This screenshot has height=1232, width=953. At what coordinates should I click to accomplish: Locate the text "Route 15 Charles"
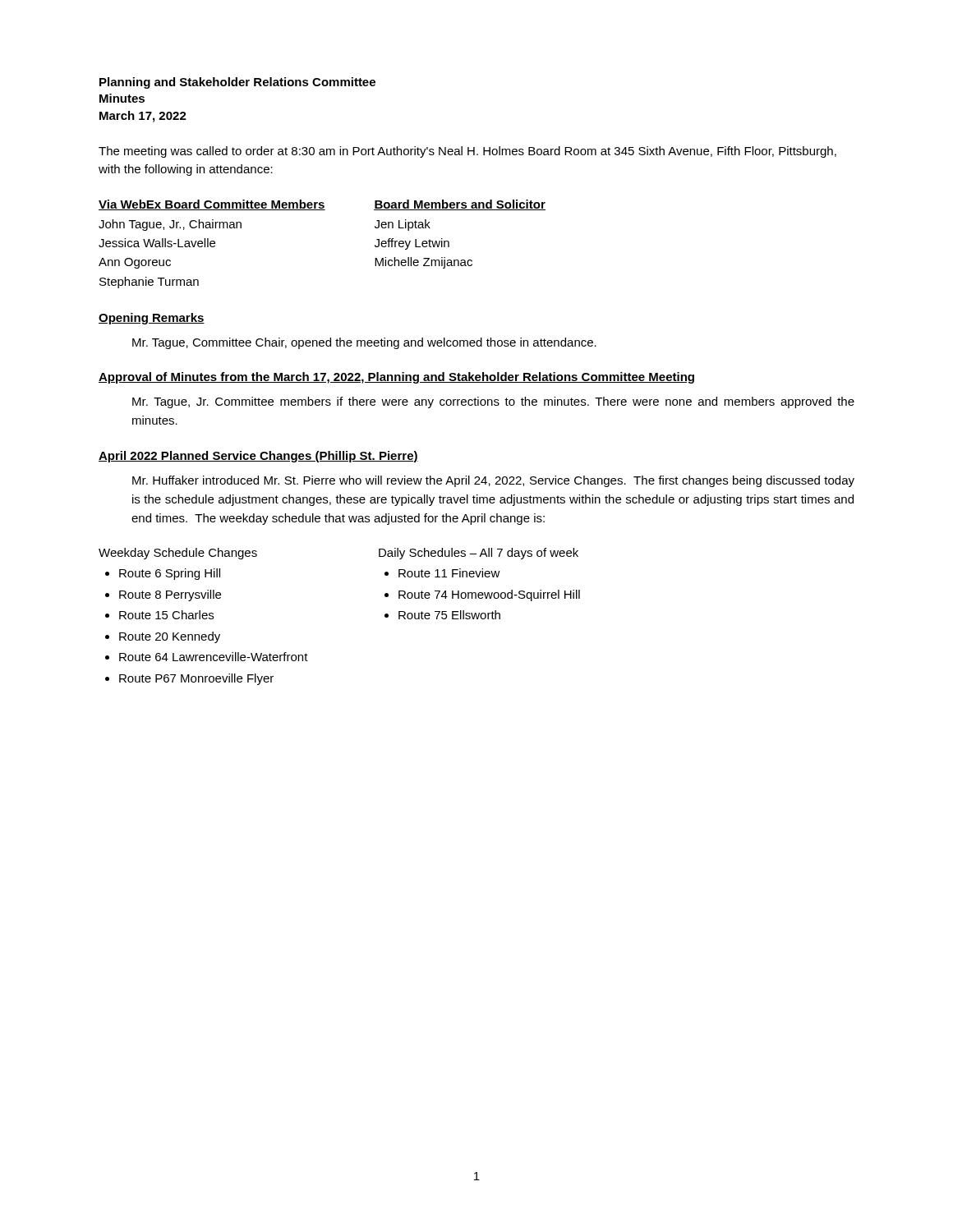click(166, 615)
